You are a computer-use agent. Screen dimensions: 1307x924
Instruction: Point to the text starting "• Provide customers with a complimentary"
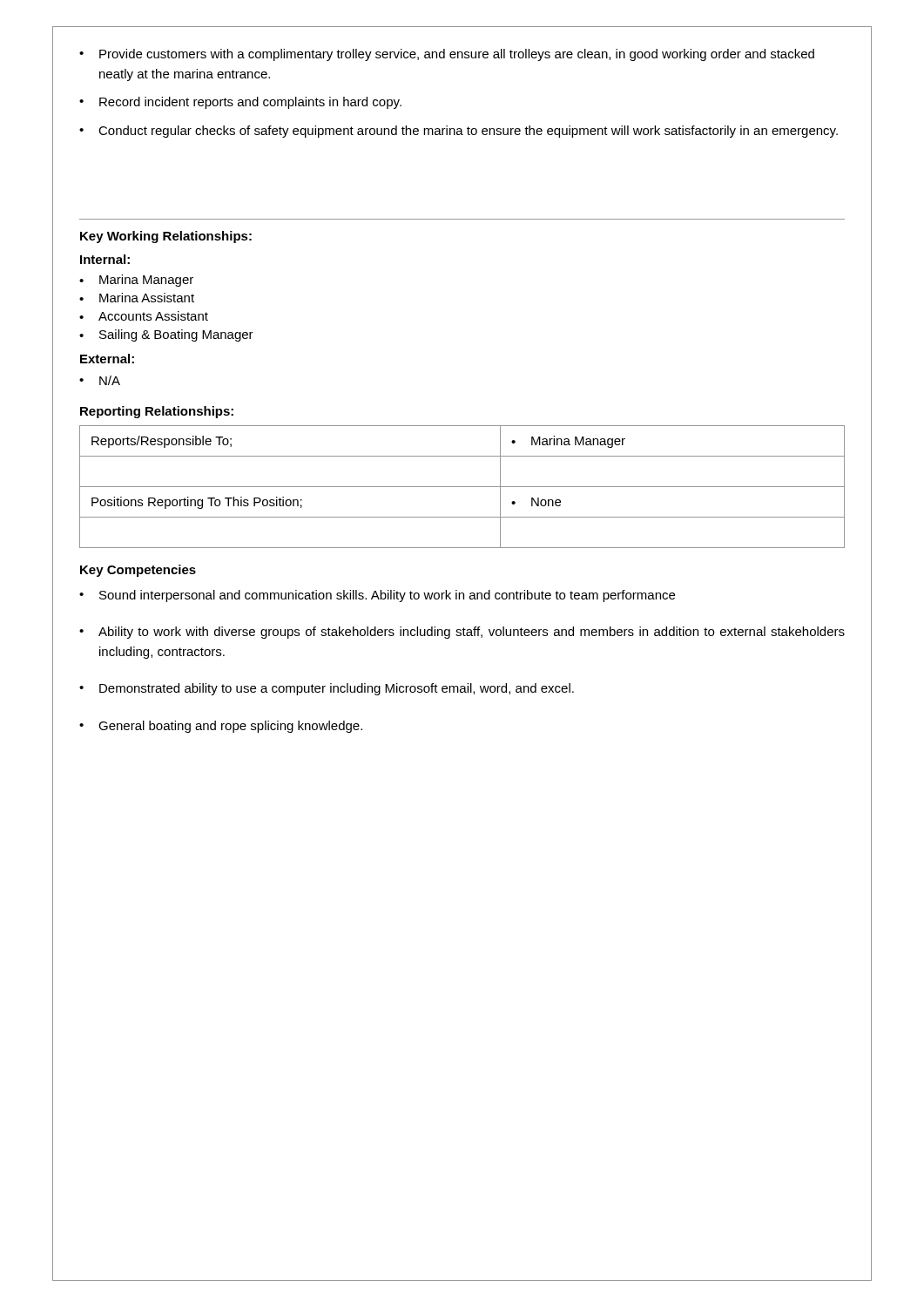point(462,64)
